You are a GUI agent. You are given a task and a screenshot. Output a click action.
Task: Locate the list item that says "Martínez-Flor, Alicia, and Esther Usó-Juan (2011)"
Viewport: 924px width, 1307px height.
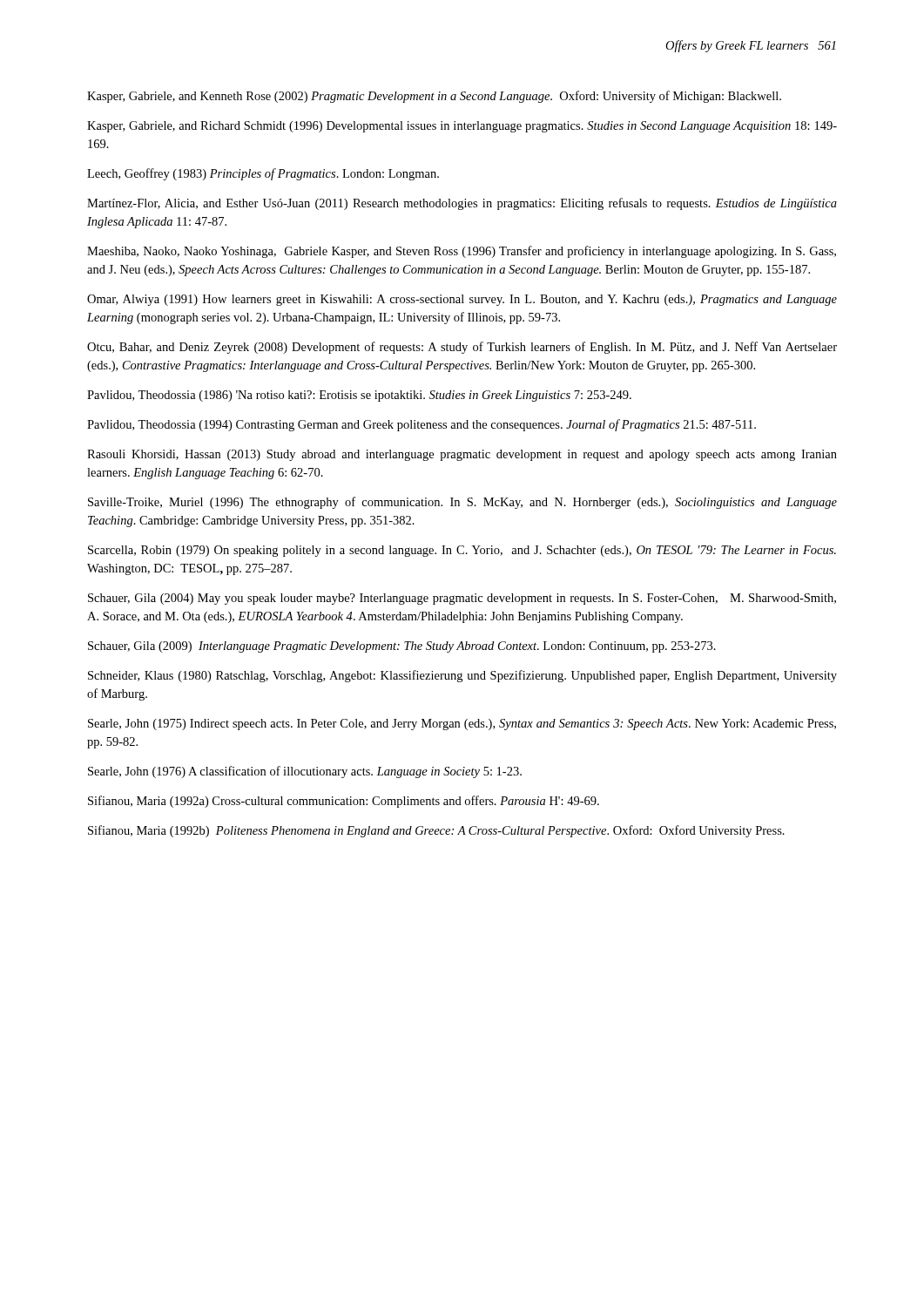tap(462, 212)
